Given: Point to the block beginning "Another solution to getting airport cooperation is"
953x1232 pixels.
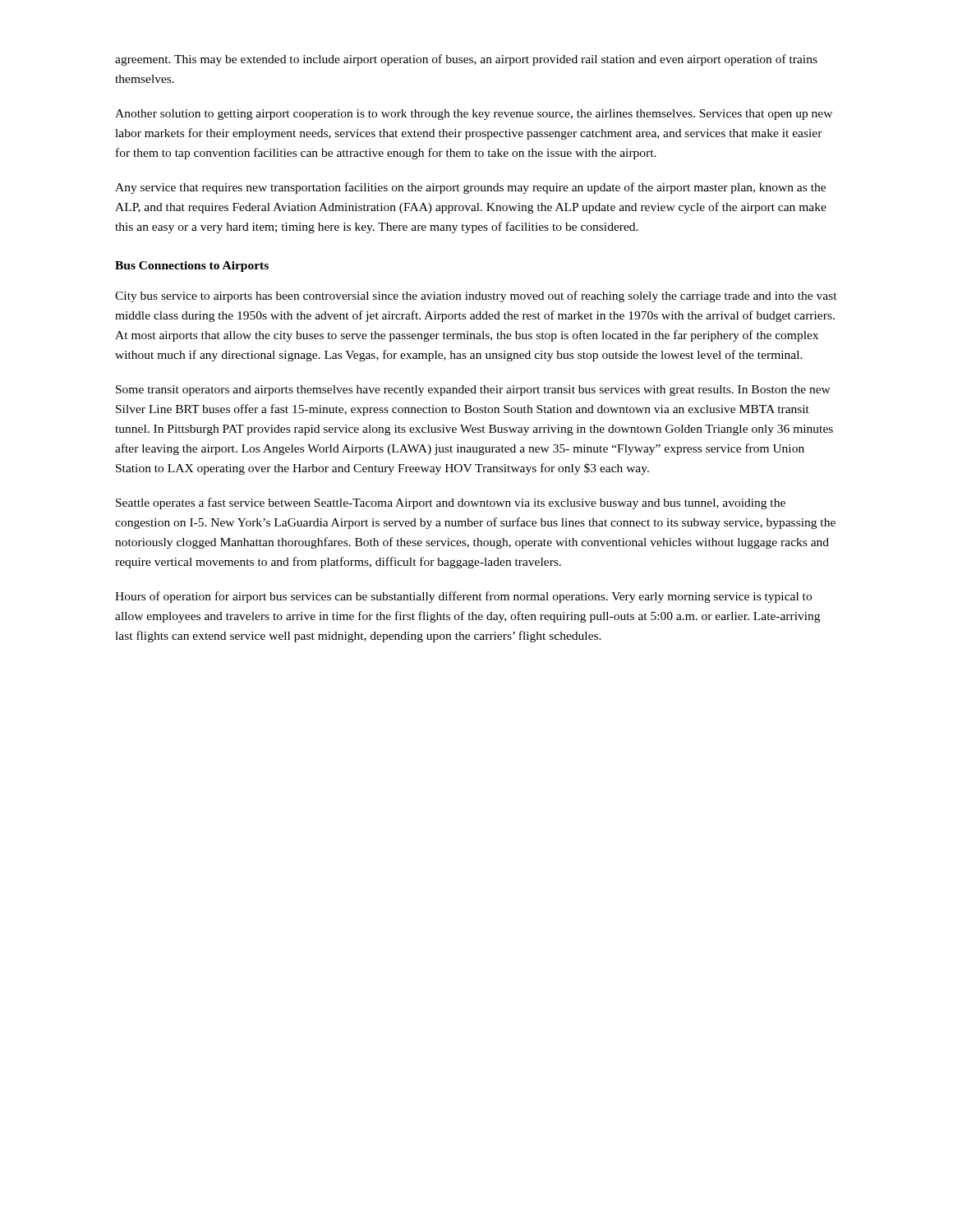Looking at the screenshot, I should coord(474,133).
